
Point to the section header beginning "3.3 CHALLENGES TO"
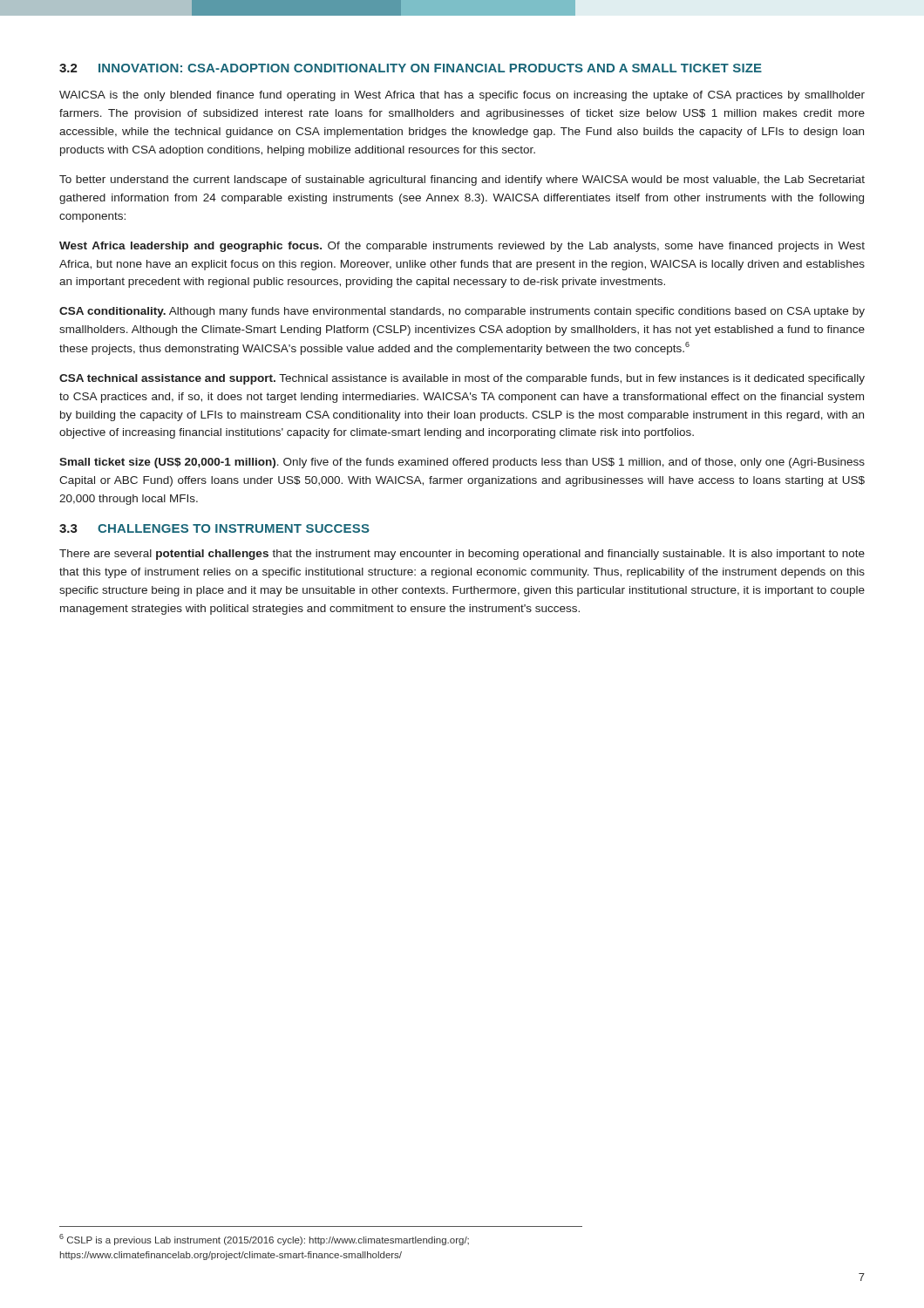(214, 528)
